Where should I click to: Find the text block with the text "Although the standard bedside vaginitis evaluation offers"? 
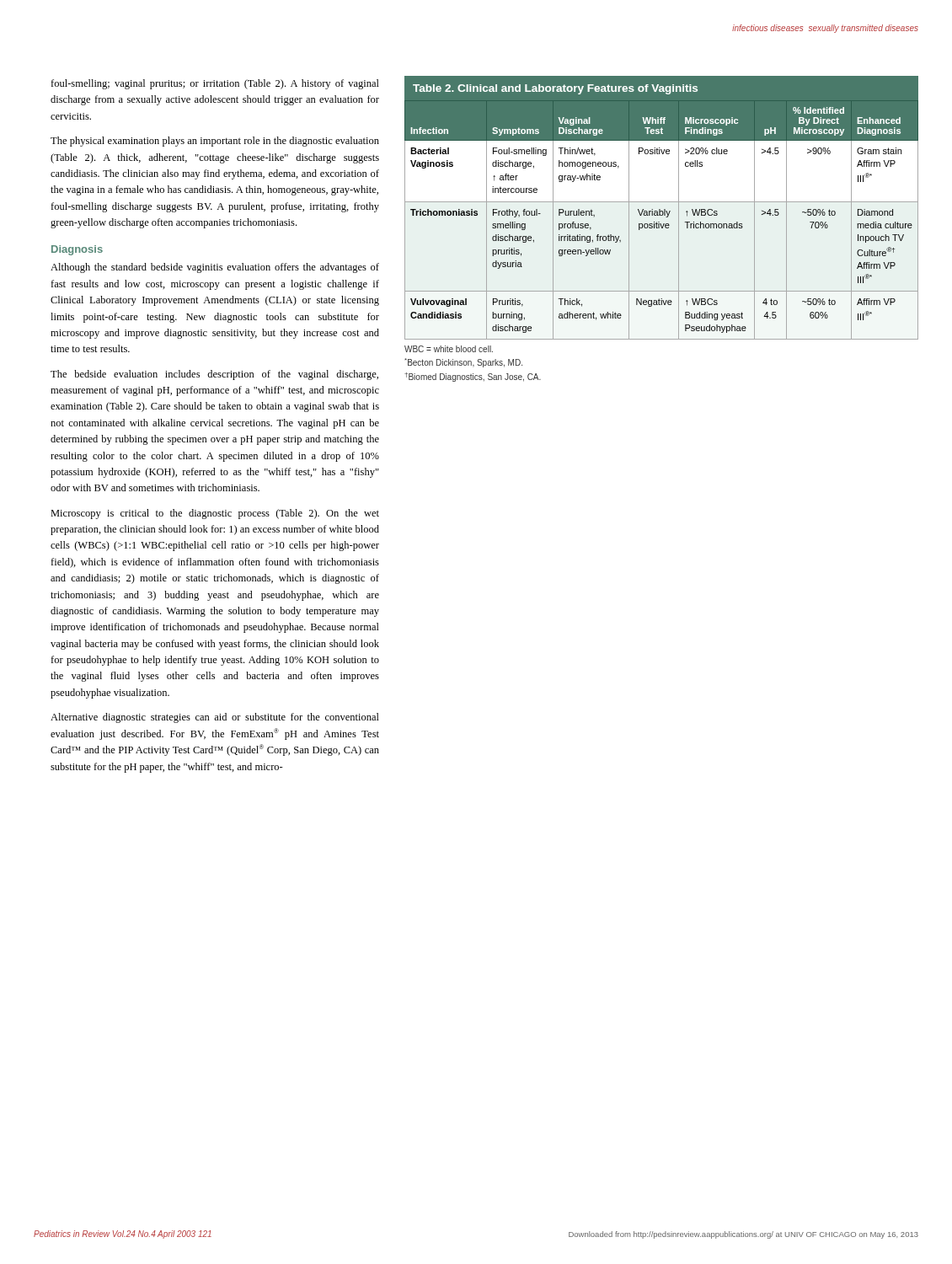coord(215,308)
